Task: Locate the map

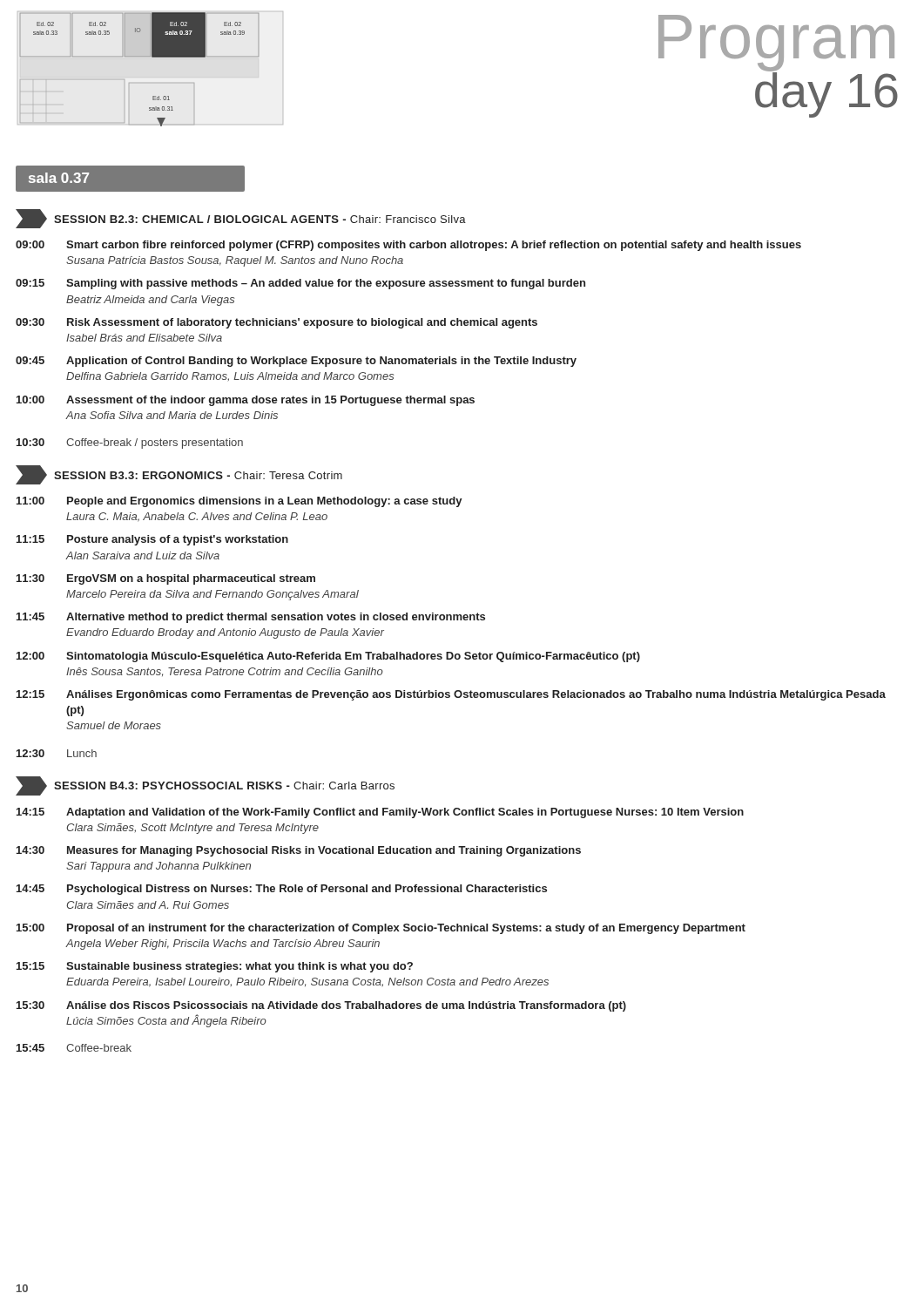Action: [x=151, y=76]
